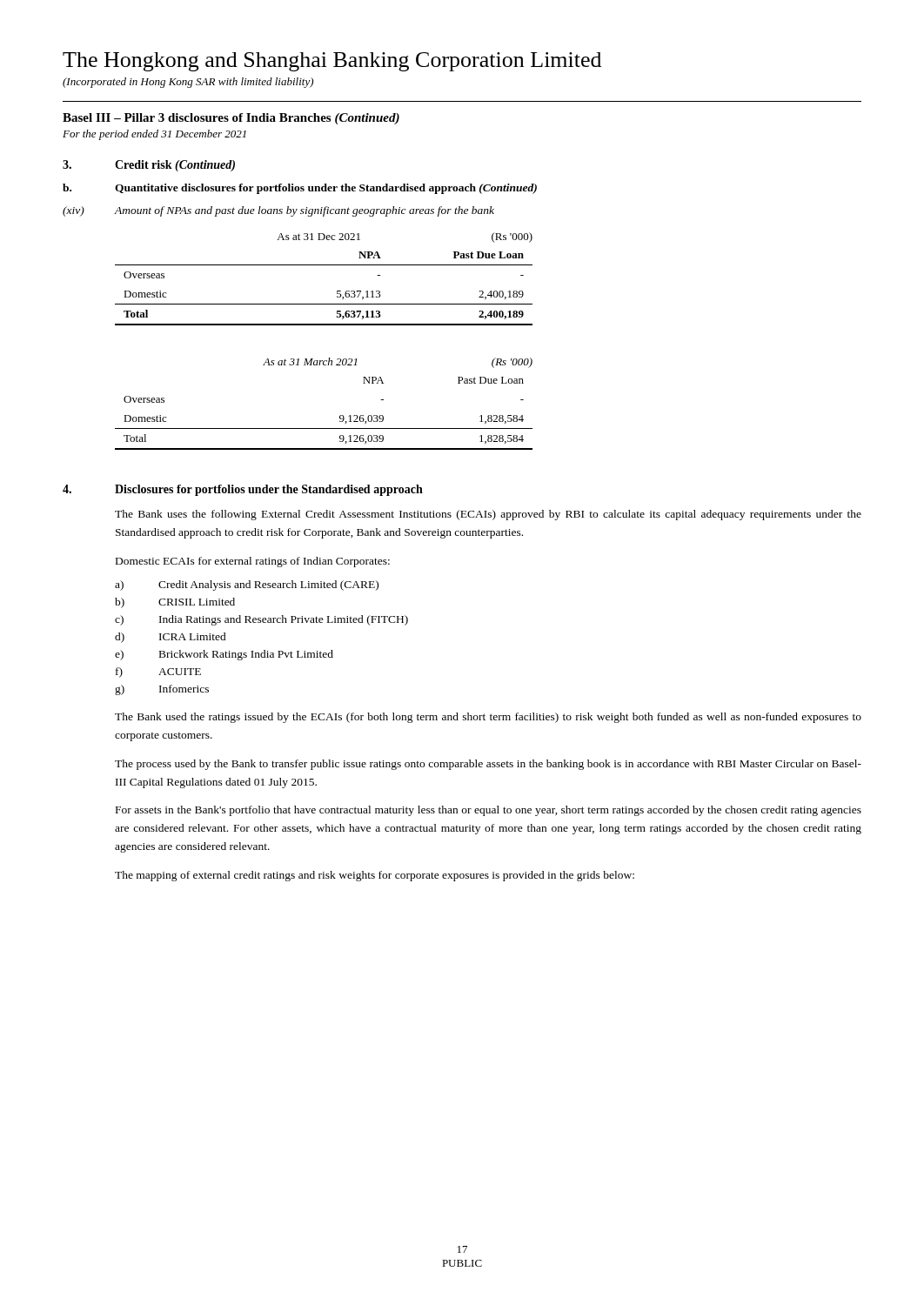Locate the section header that reads "3. Credit risk (Continued)"
This screenshot has width=924, height=1305.
(149, 166)
